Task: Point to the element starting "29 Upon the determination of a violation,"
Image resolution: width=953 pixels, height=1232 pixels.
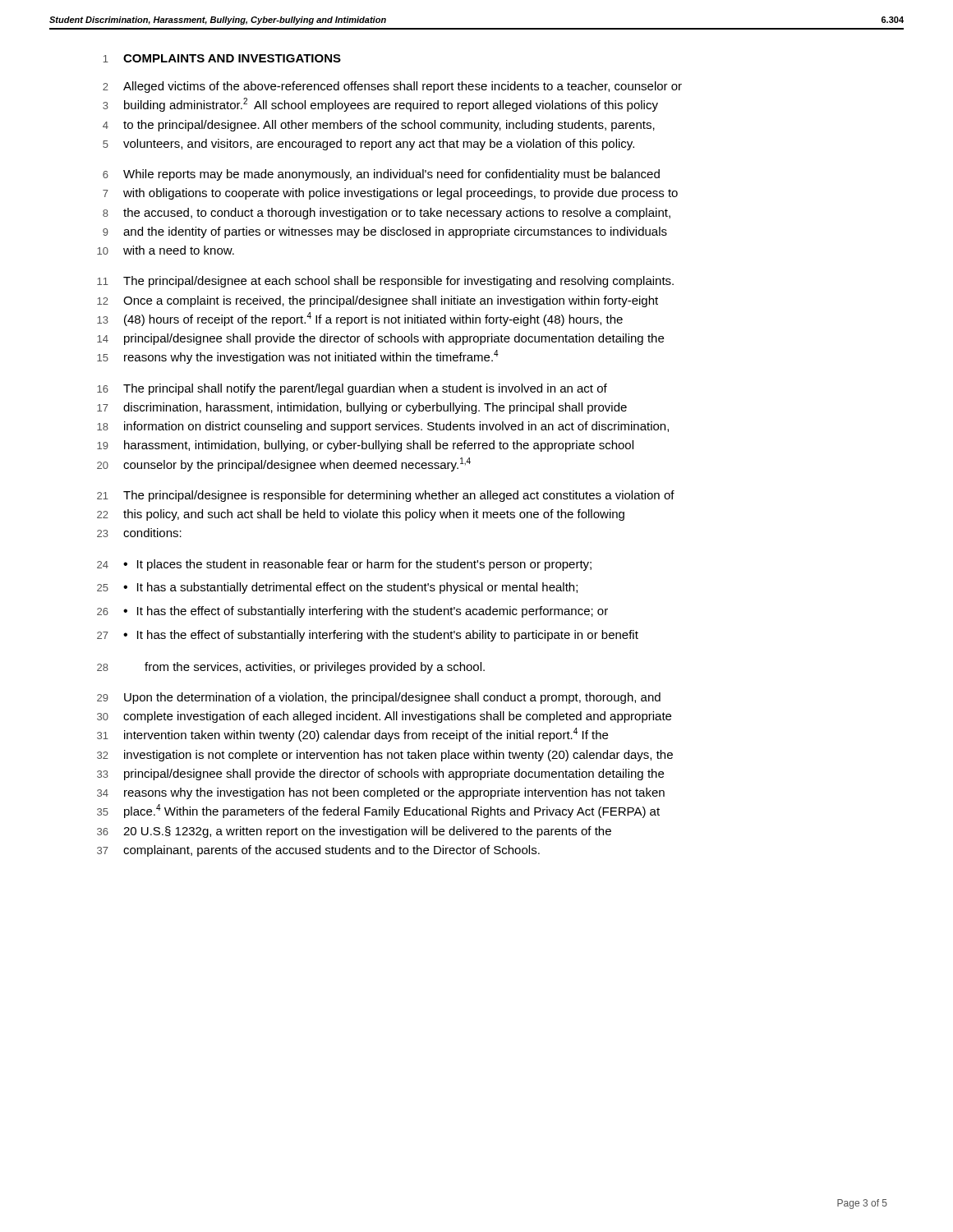Action: tap(485, 773)
